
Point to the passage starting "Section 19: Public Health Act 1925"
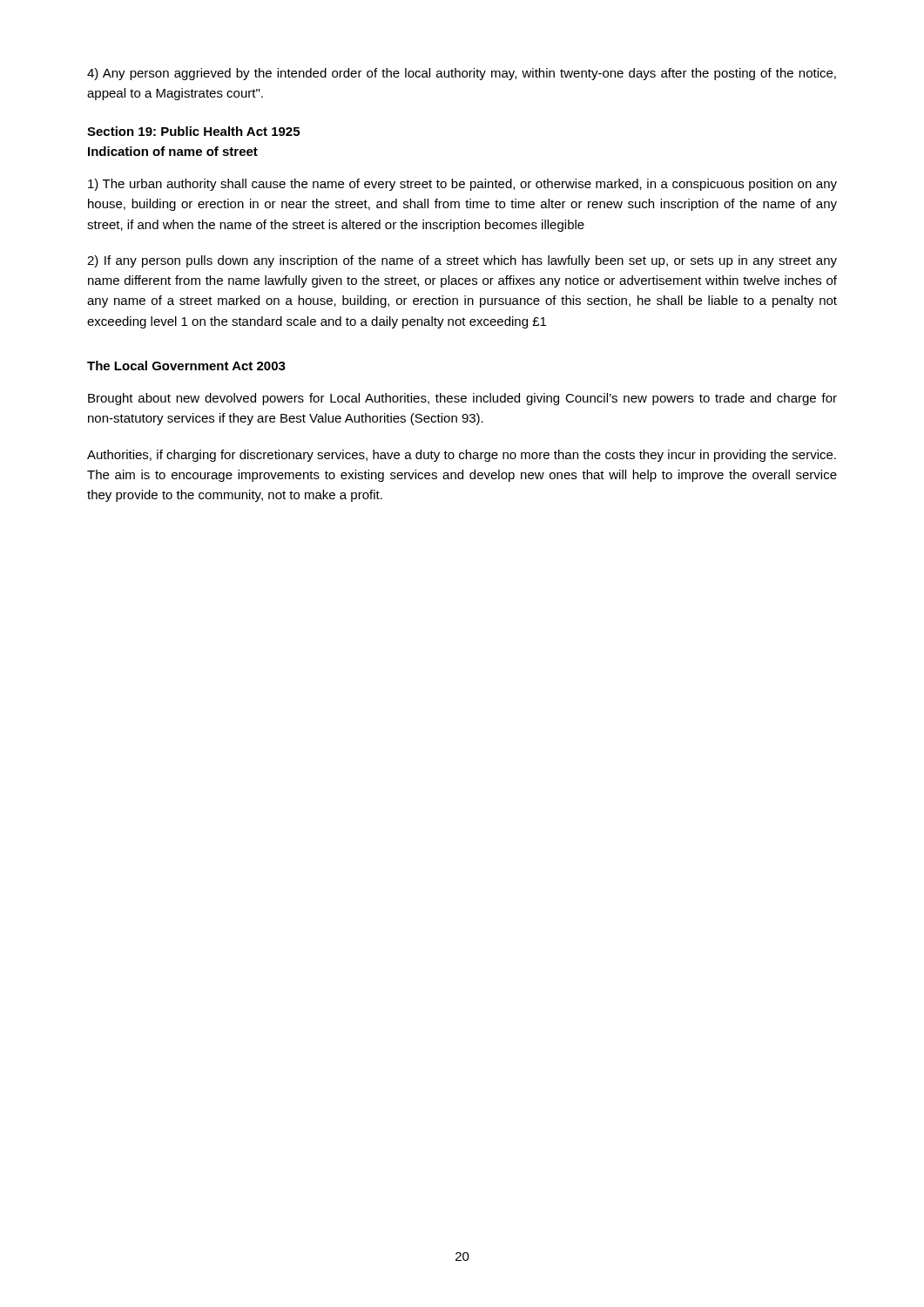tap(194, 141)
